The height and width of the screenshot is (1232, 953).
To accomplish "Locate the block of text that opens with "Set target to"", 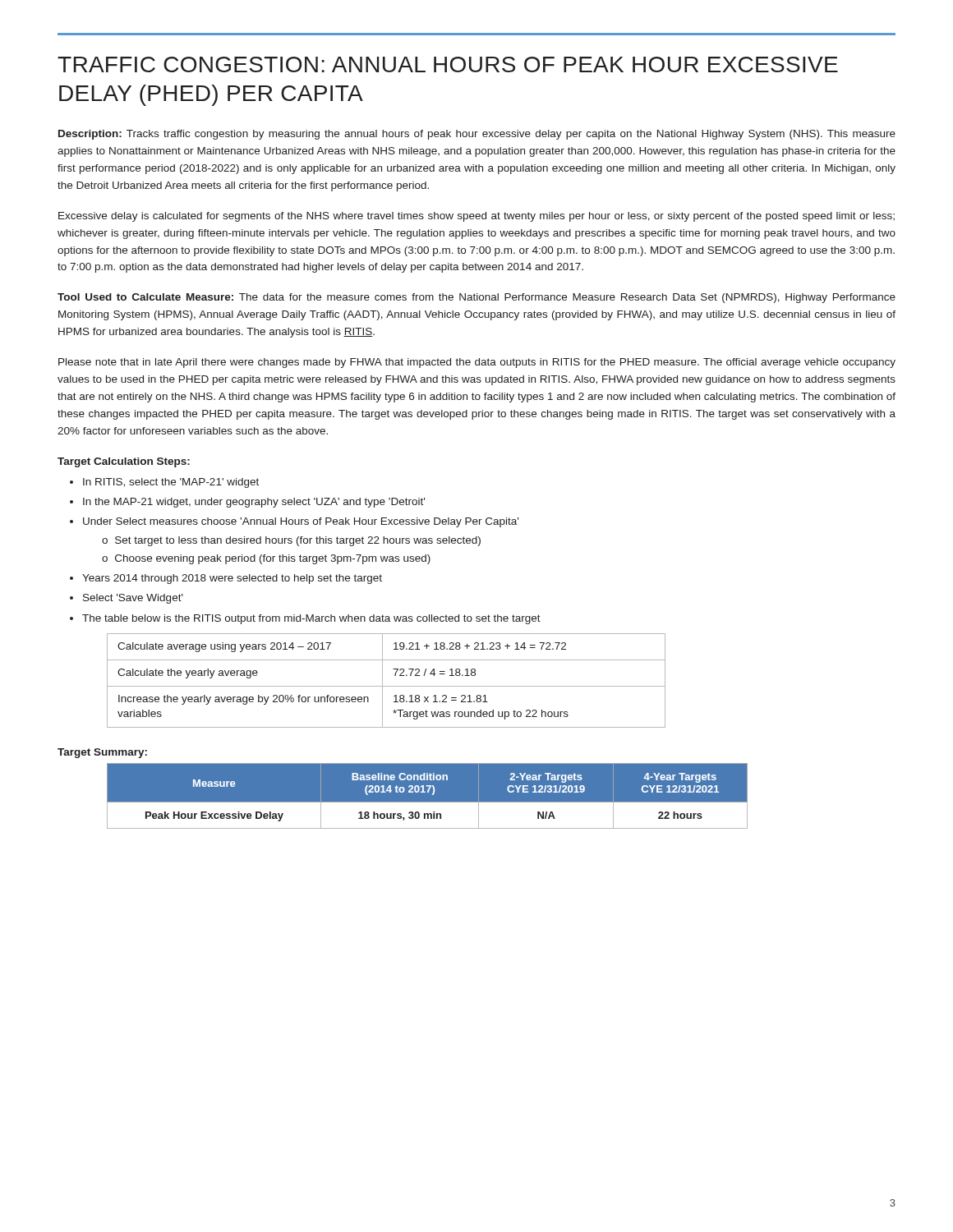I will tap(291, 541).
